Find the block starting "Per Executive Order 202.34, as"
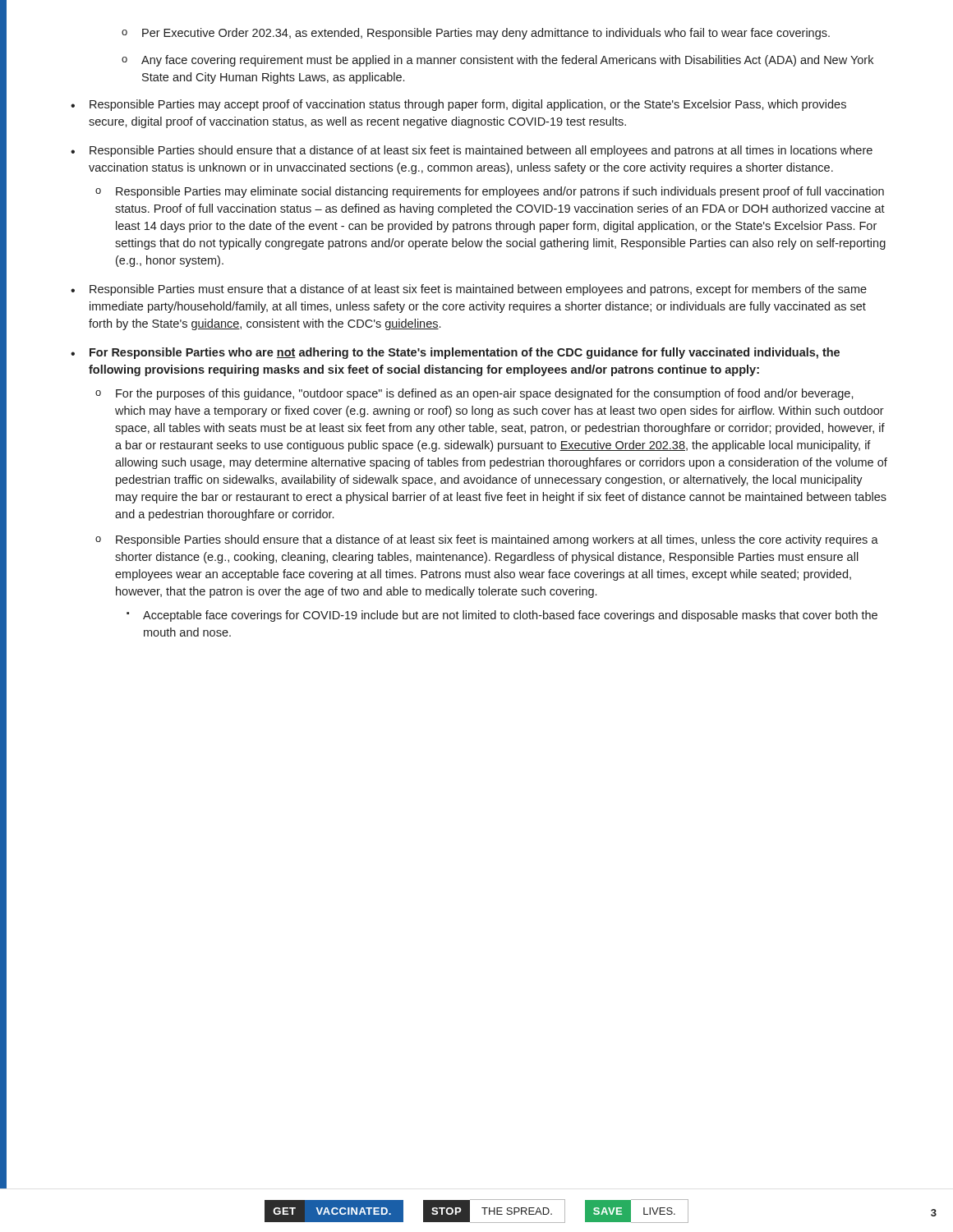Image resolution: width=953 pixels, height=1232 pixels. (x=501, y=55)
